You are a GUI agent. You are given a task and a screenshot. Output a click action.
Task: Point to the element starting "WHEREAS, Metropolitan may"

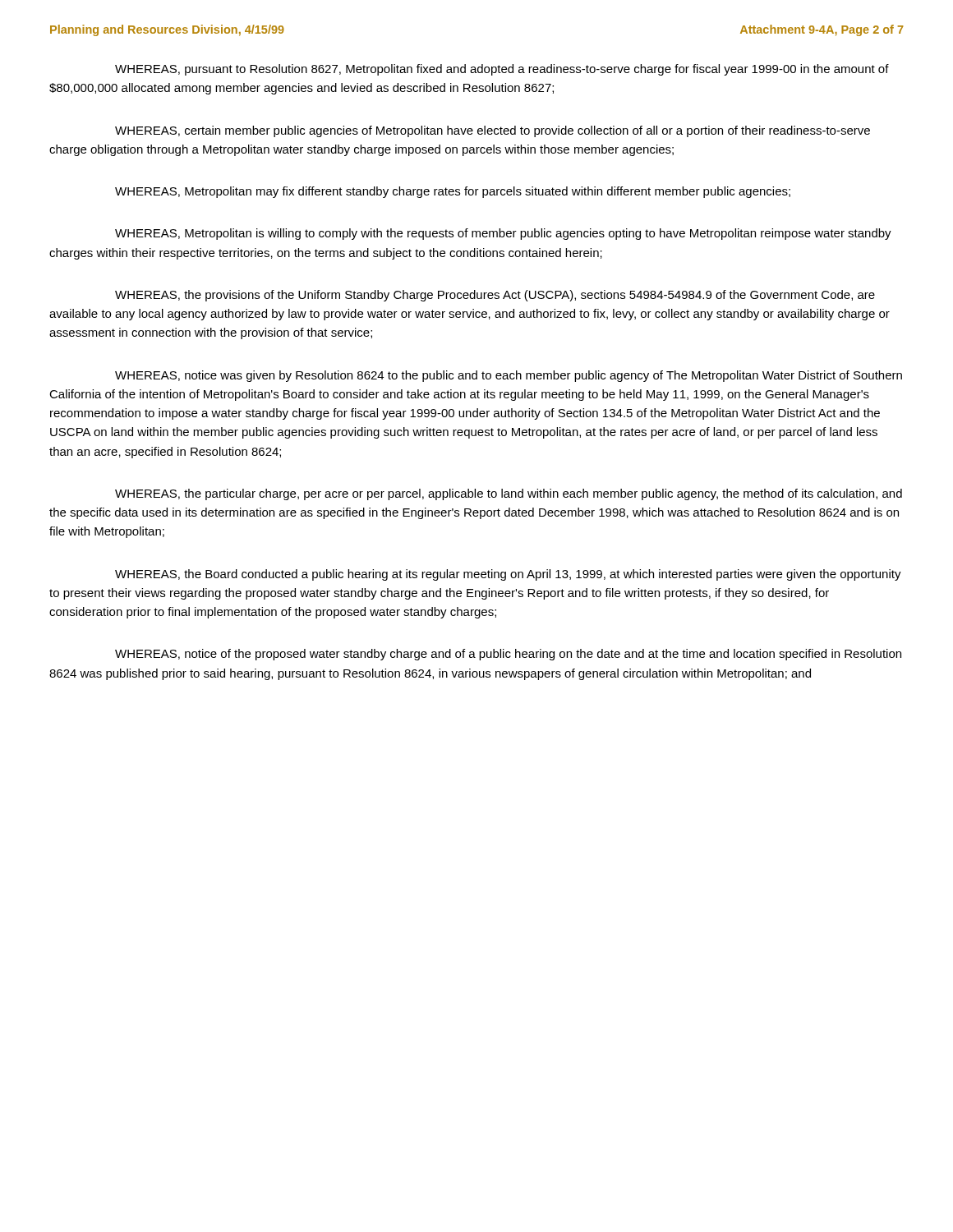coord(476,191)
